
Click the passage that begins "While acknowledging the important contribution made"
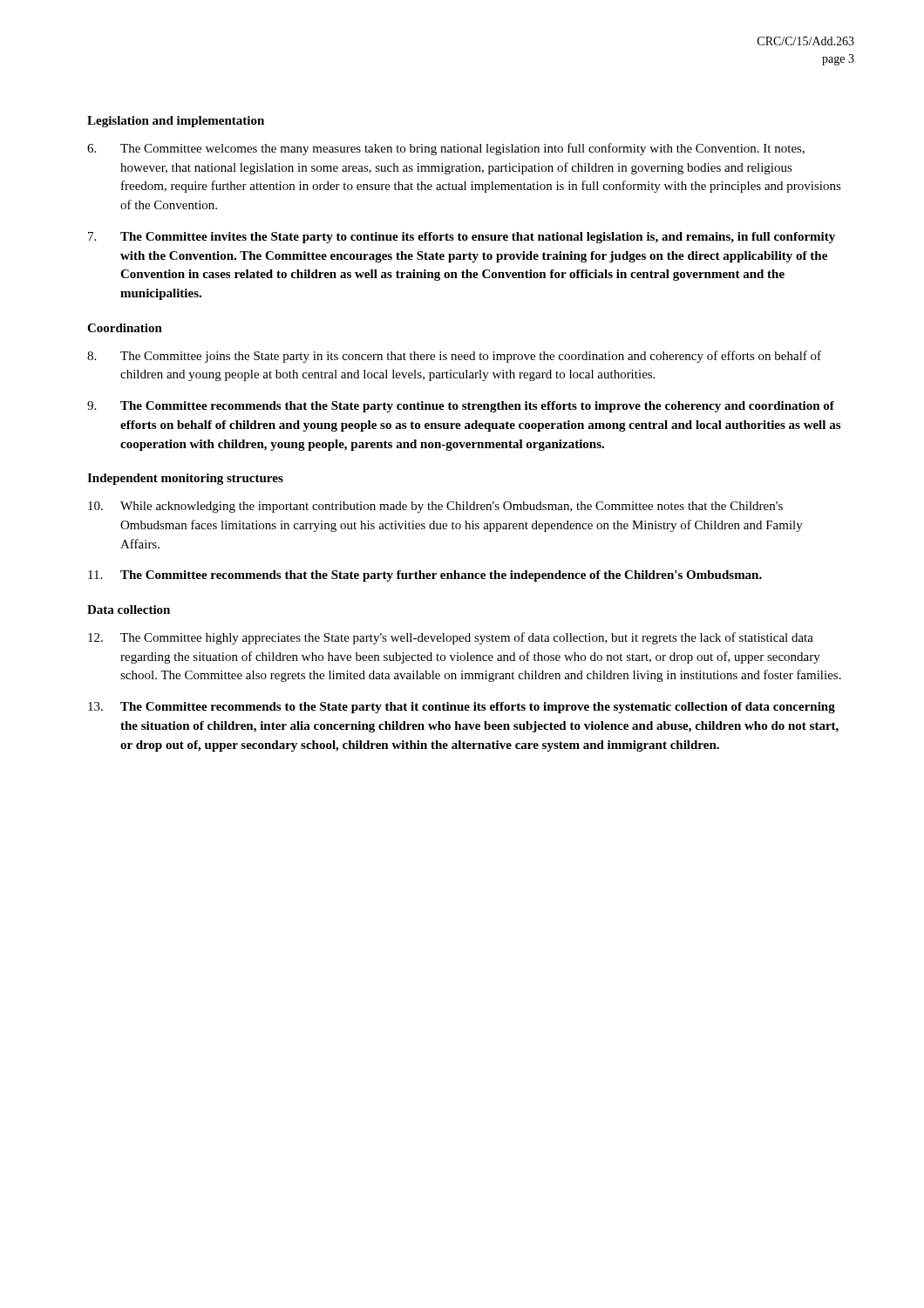465,525
